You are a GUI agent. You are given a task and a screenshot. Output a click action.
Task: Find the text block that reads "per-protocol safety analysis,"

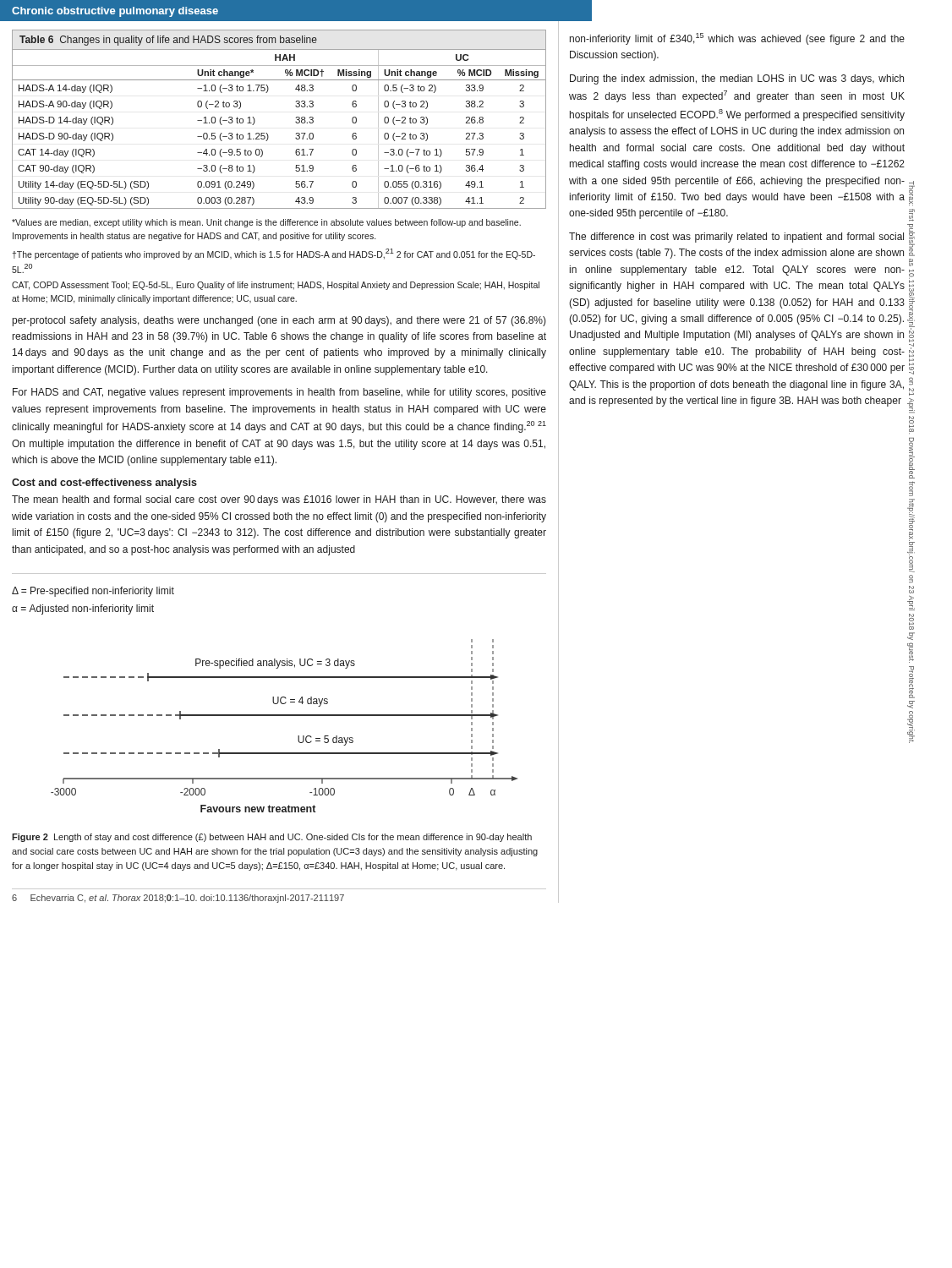(279, 345)
